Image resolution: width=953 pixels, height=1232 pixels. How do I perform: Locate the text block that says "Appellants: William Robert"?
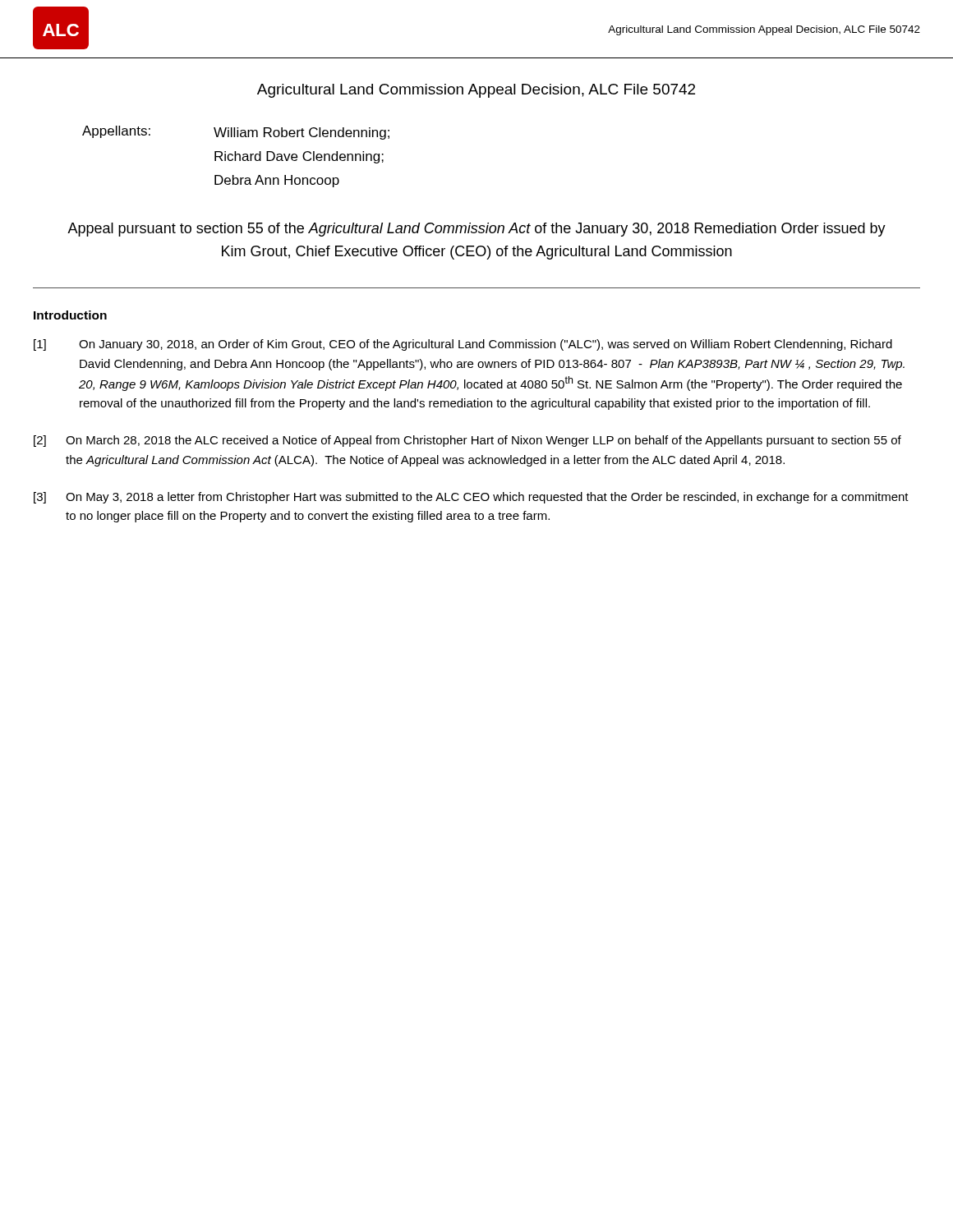pos(236,157)
